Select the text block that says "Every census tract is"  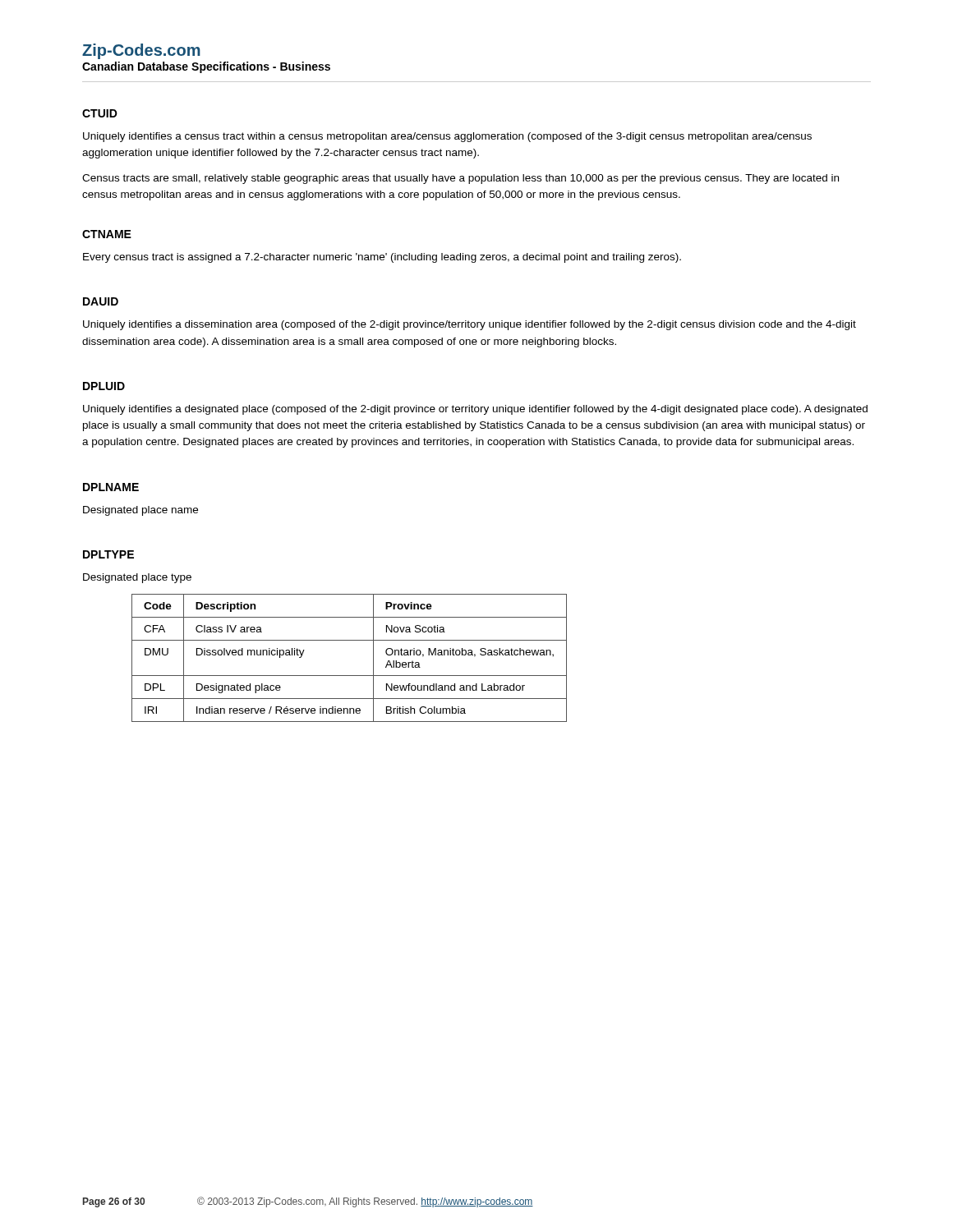[x=382, y=257]
